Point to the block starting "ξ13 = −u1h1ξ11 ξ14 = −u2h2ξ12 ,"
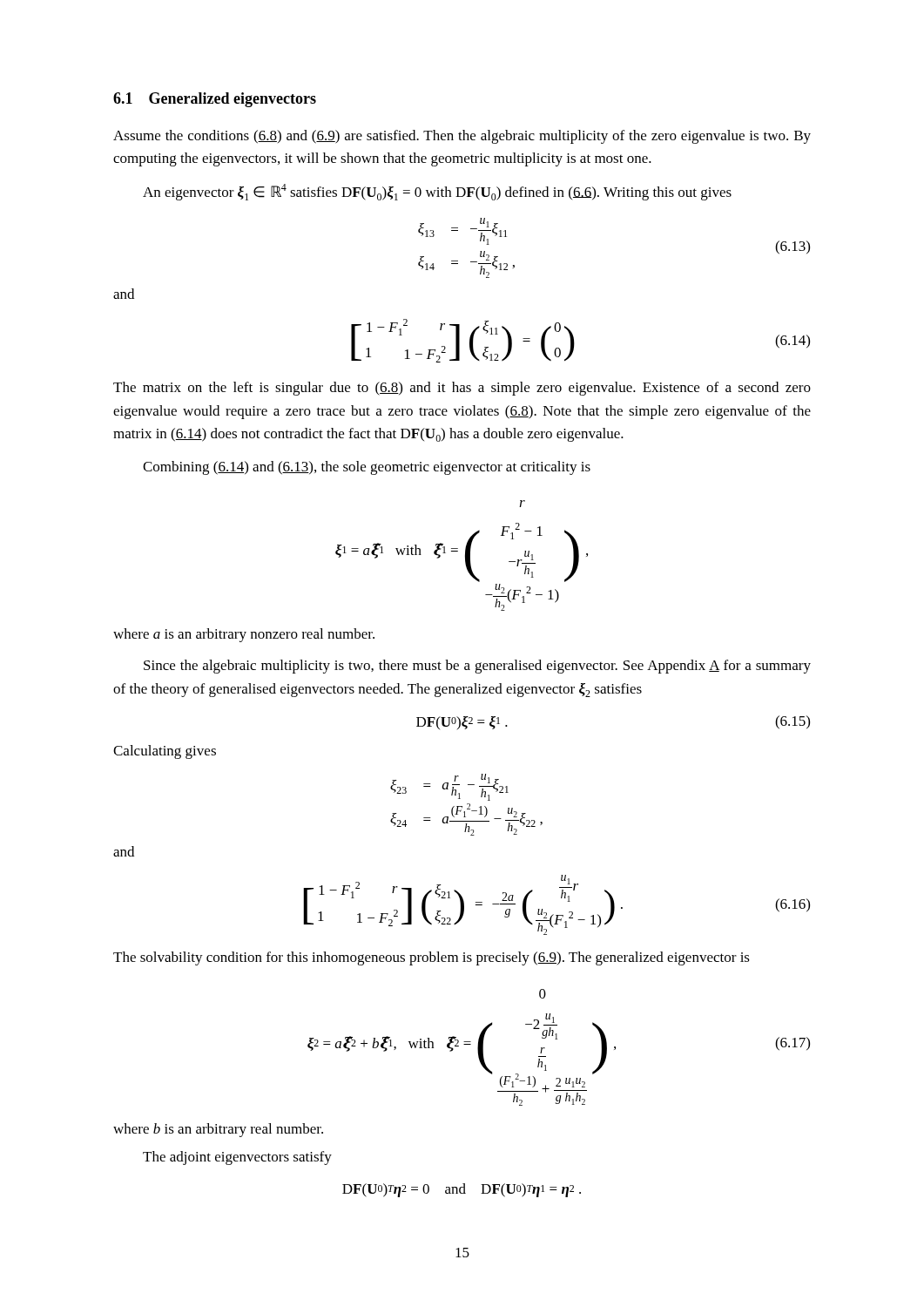Screen dimensions: 1307x924 [473, 262]
